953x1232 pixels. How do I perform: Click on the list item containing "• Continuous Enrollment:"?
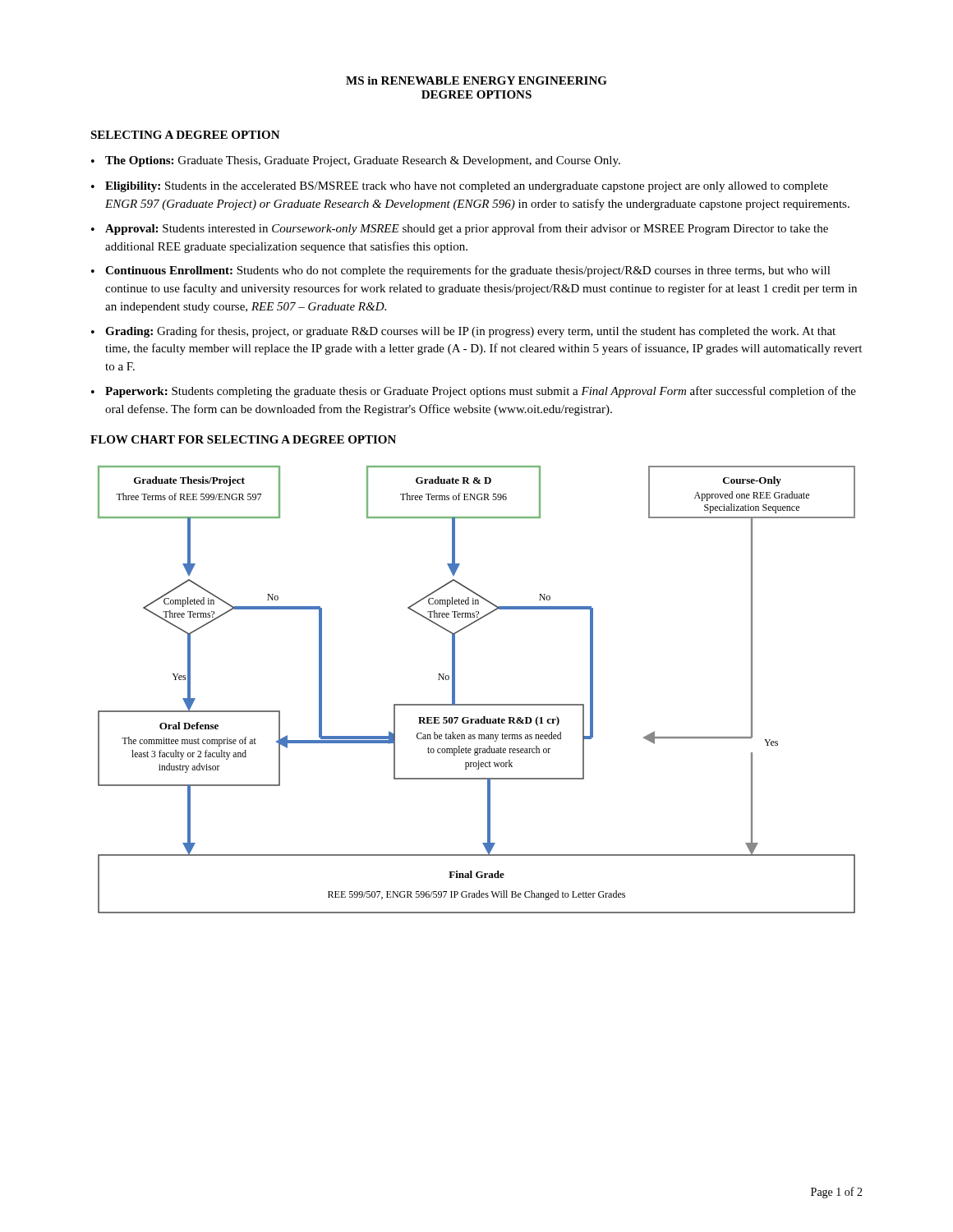[476, 289]
